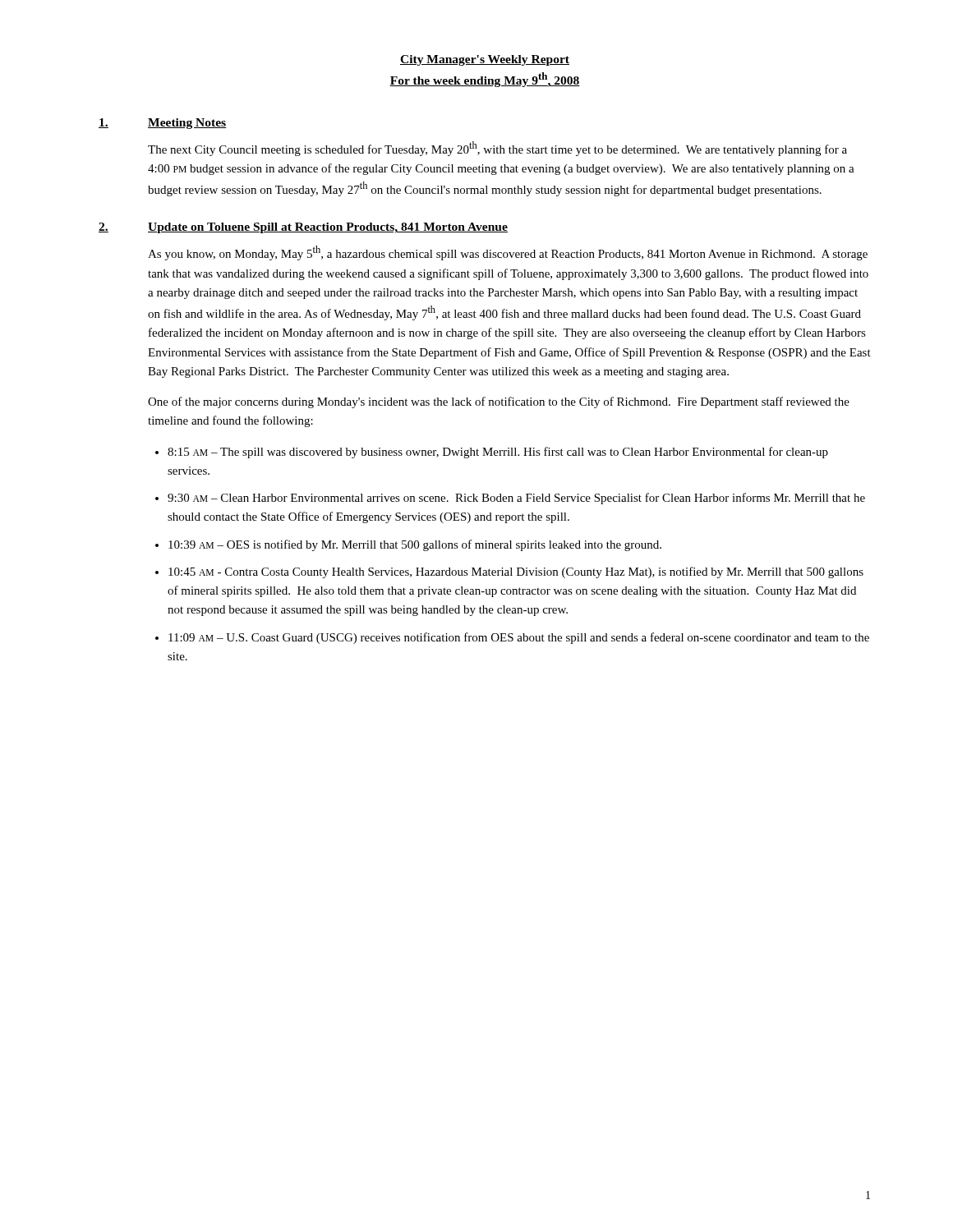Select the text block starting "City Manager's Weekly Report For"
Screen dimensions: 1232x953
coord(485,70)
